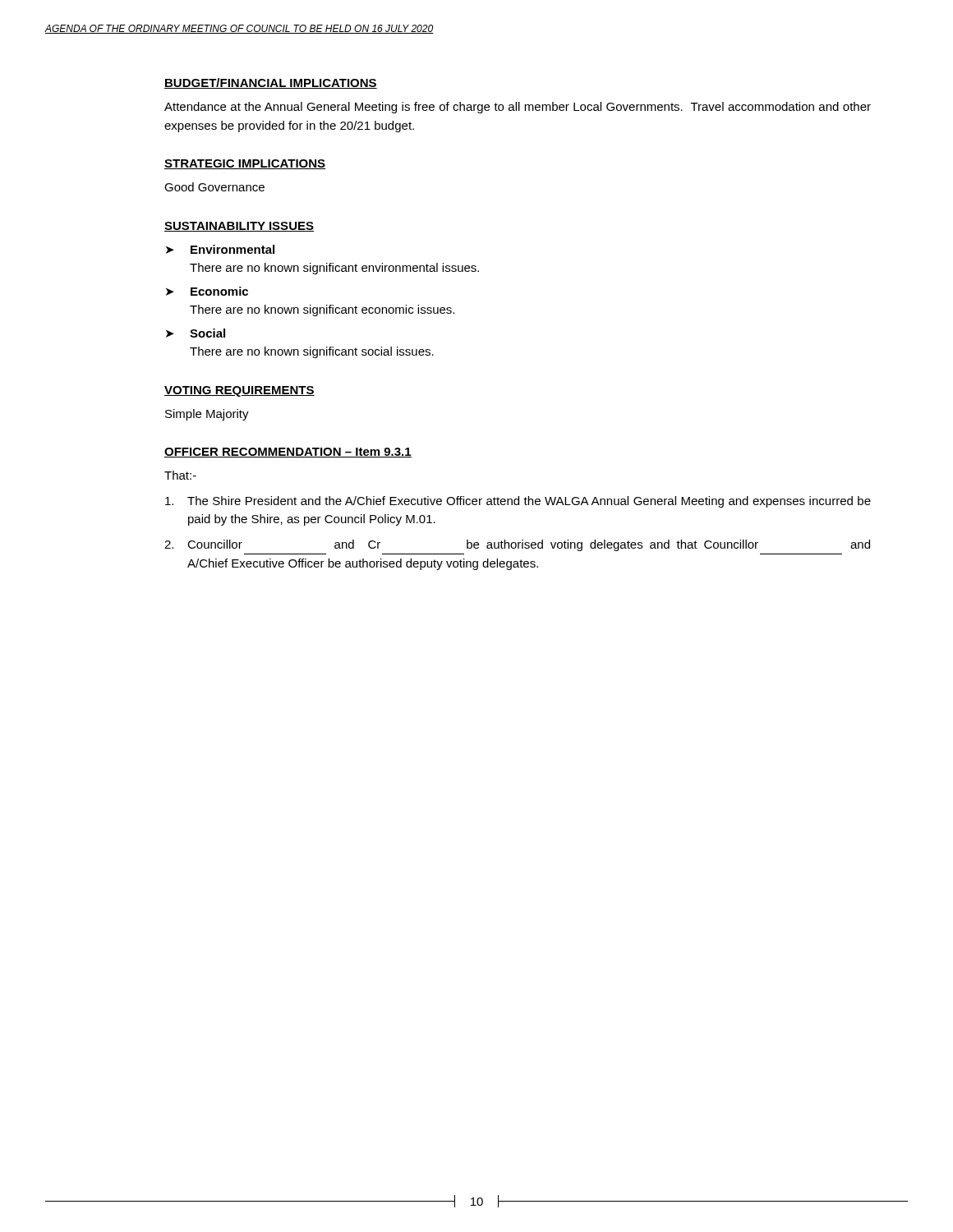Locate the block of text that opens with "2. Councillor and Cr"

tap(518, 554)
